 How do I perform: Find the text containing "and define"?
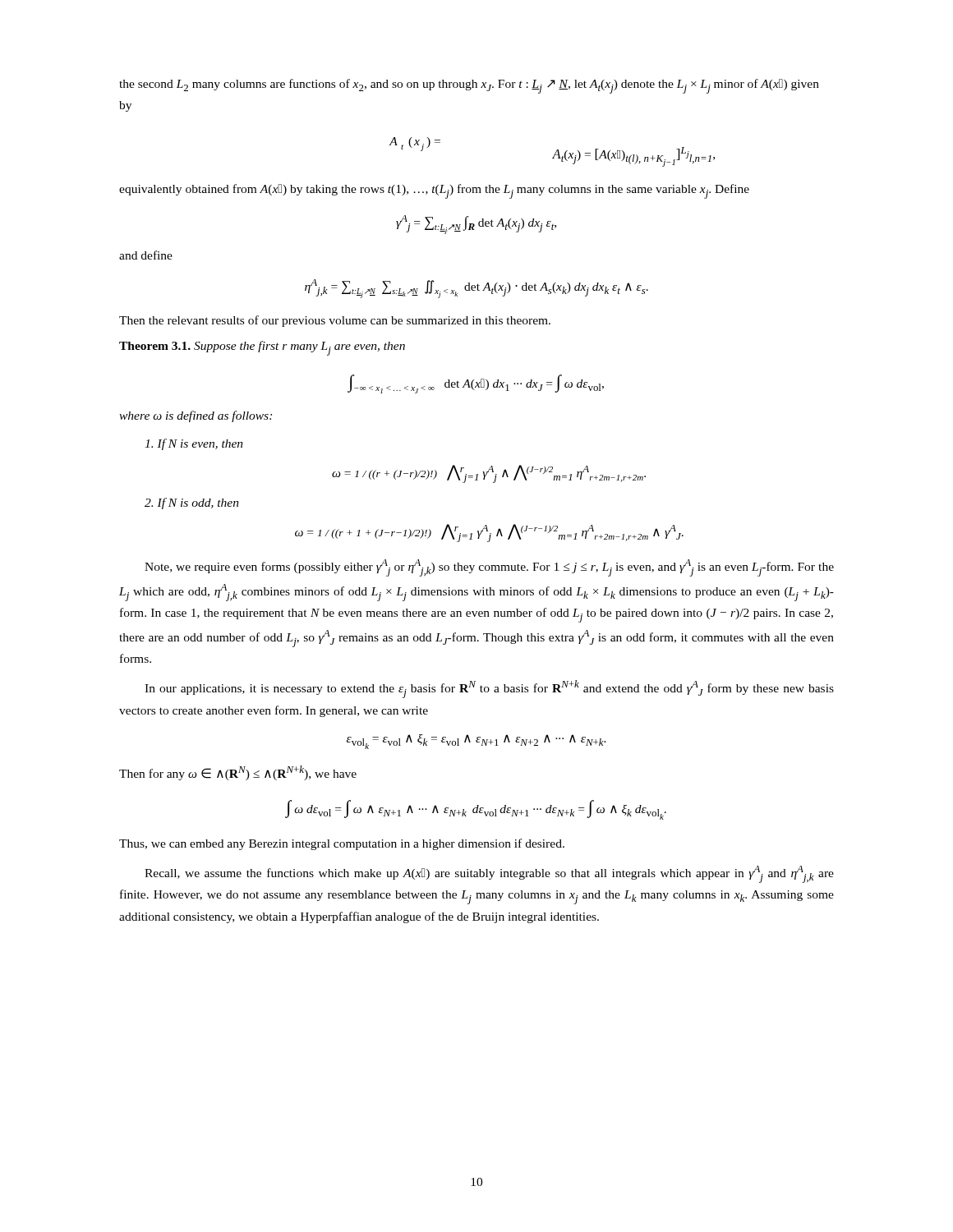click(146, 255)
